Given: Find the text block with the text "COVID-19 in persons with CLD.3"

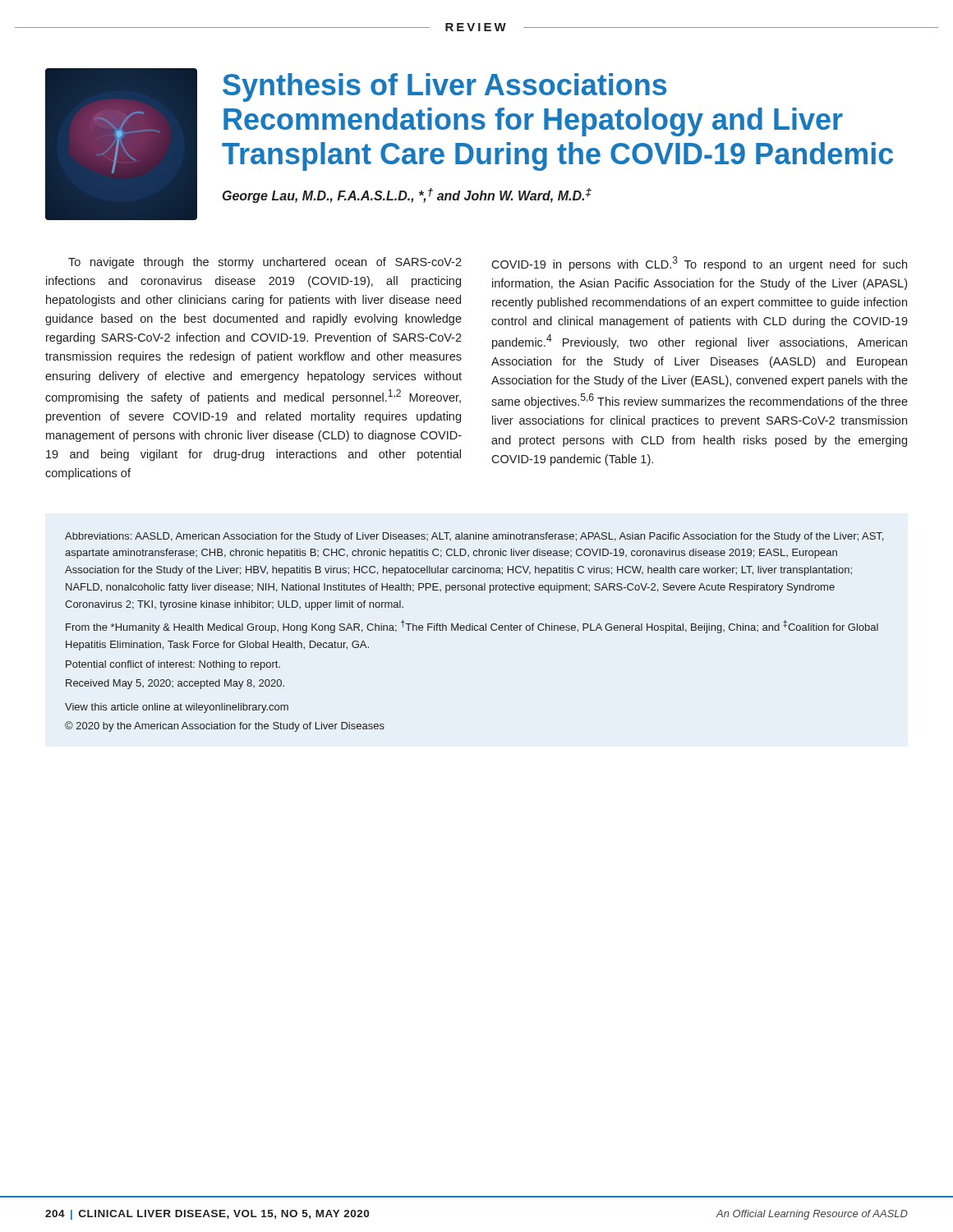Looking at the screenshot, I should pyautogui.click(x=700, y=361).
